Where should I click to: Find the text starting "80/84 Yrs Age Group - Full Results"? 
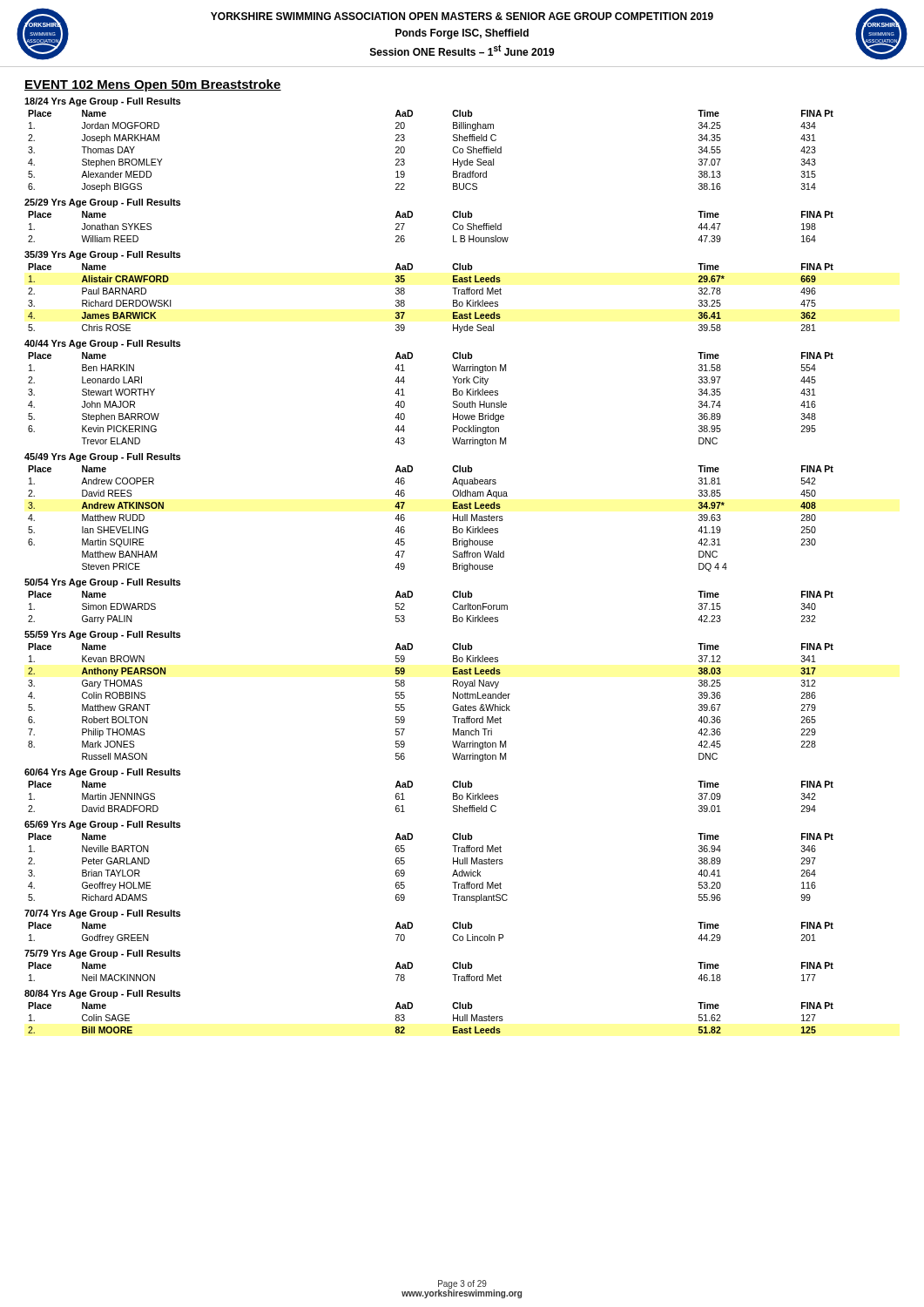(103, 993)
